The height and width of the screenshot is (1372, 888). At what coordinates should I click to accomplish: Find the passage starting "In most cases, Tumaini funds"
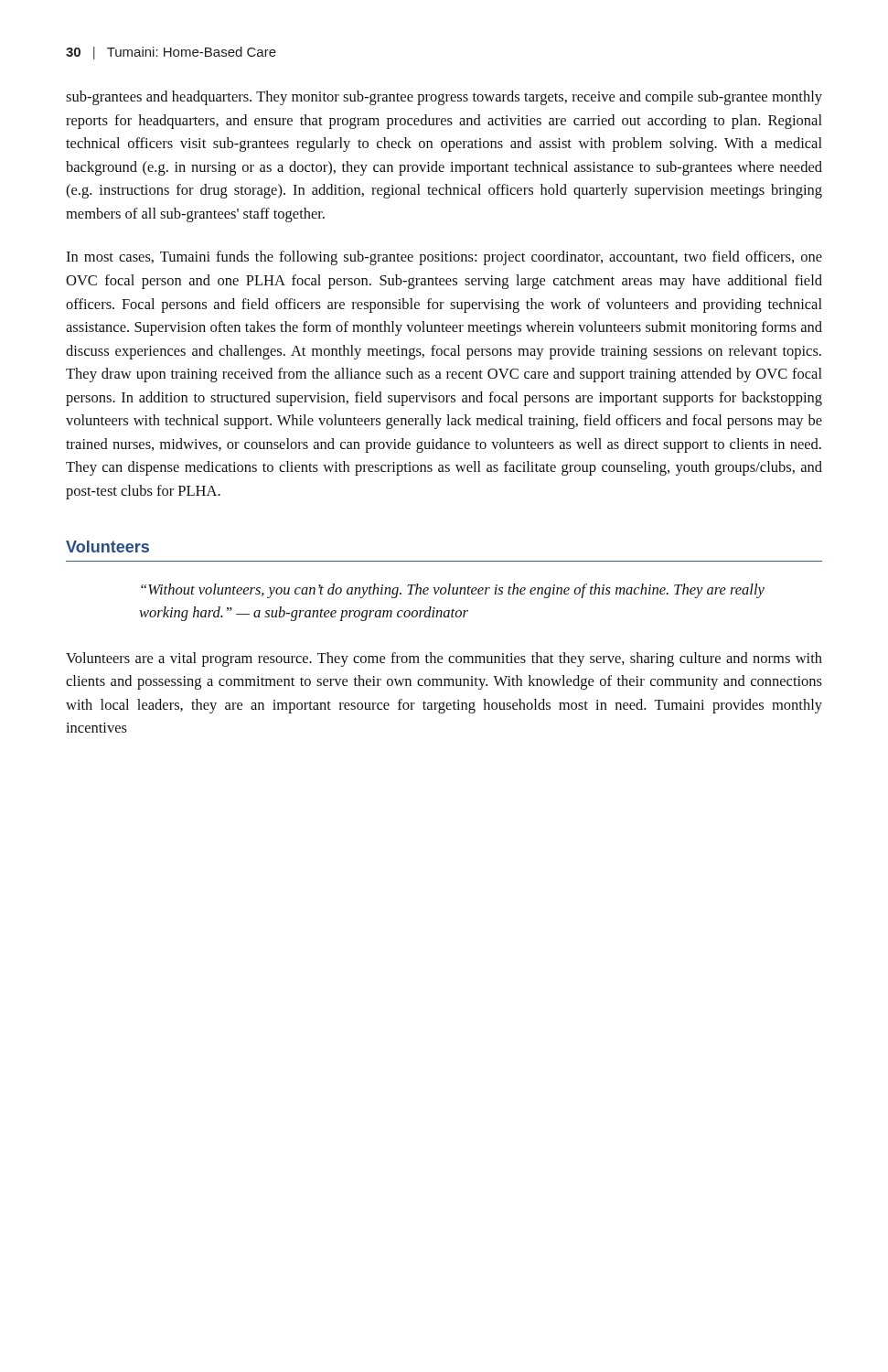tap(444, 374)
